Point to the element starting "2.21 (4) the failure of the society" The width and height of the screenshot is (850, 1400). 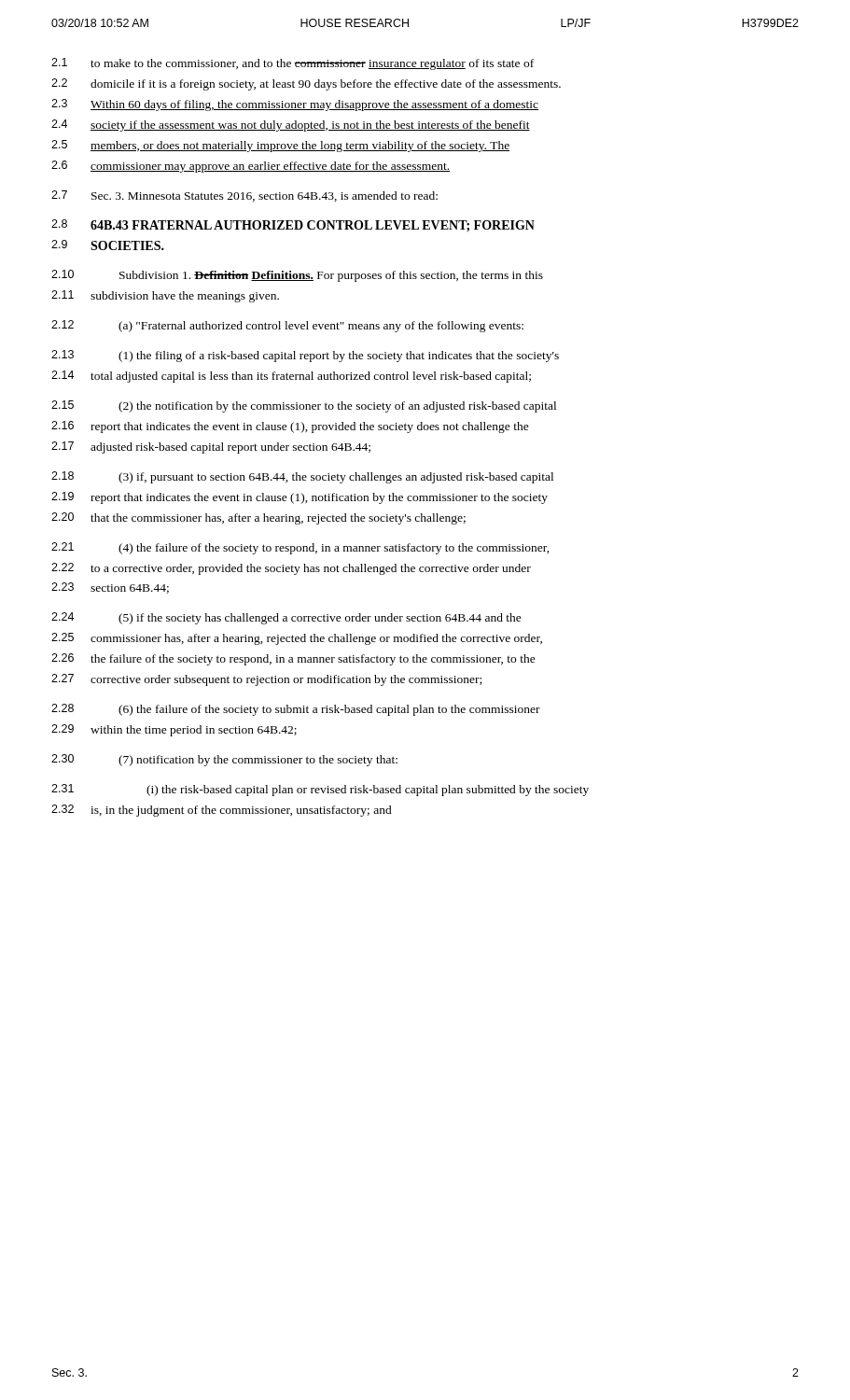pos(425,548)
